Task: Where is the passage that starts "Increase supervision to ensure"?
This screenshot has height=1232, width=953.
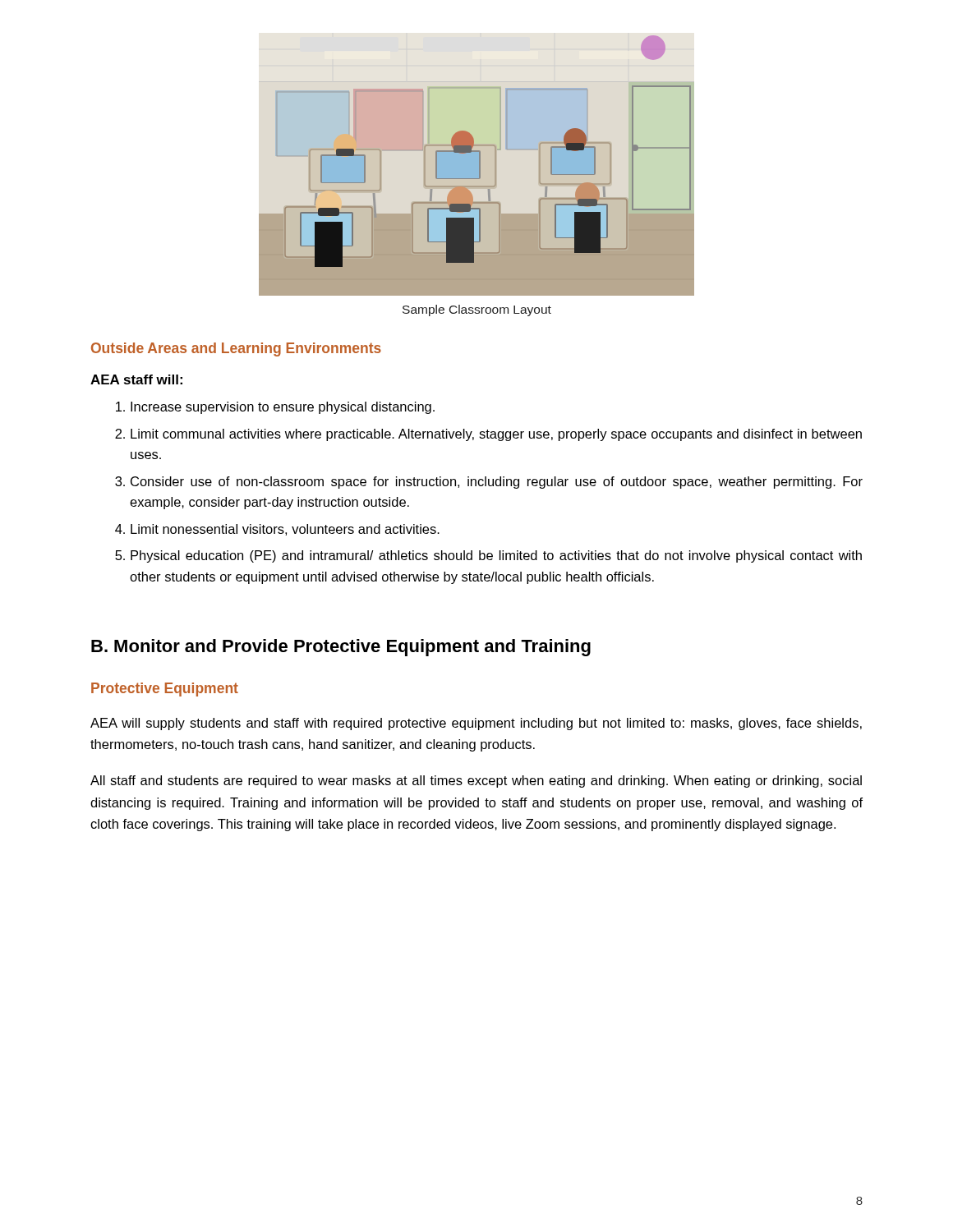Action: pos(283,407)
